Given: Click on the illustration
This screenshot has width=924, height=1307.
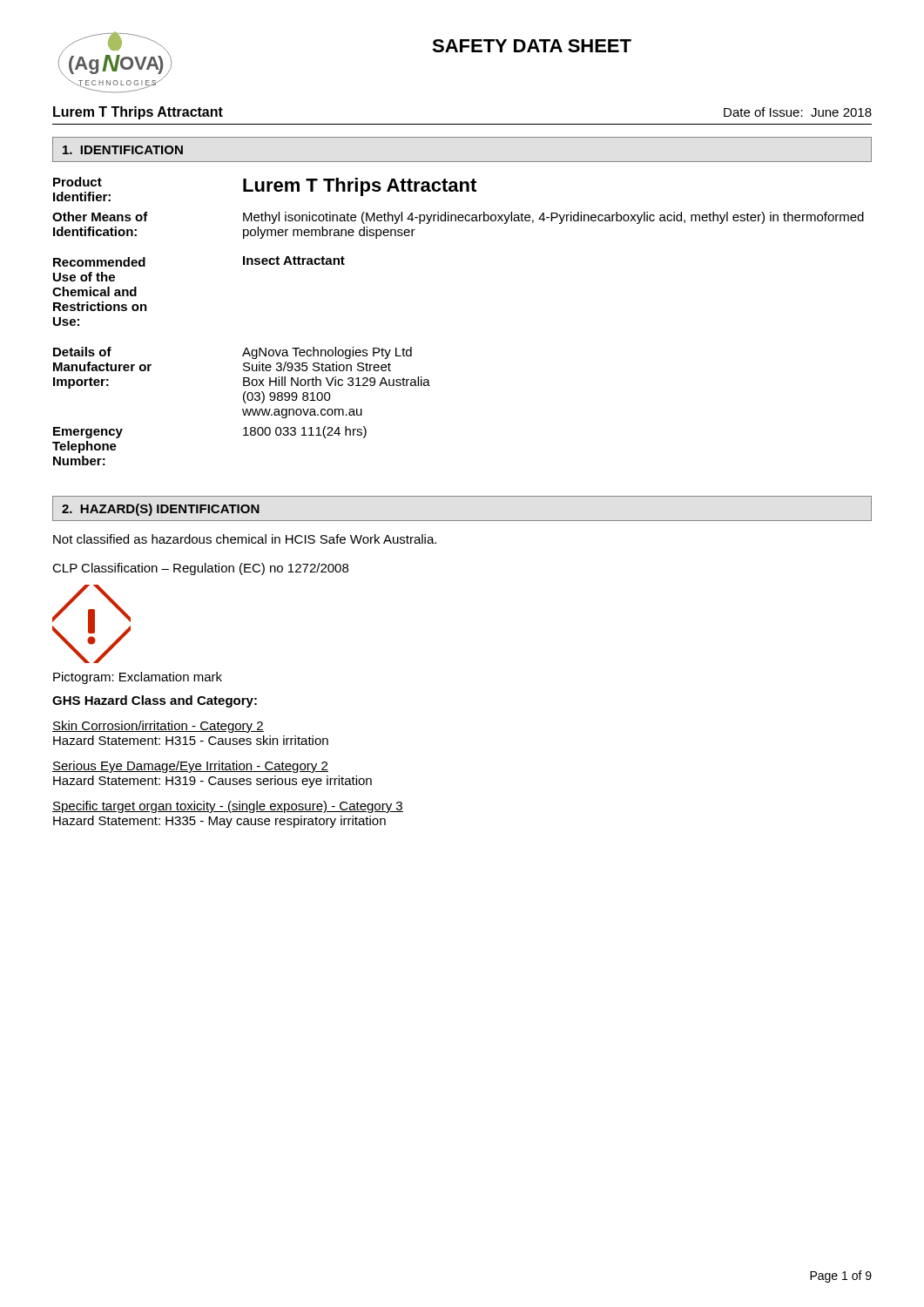Looking at the screenshot, I should pyautogui.click(x=462, y=625).
